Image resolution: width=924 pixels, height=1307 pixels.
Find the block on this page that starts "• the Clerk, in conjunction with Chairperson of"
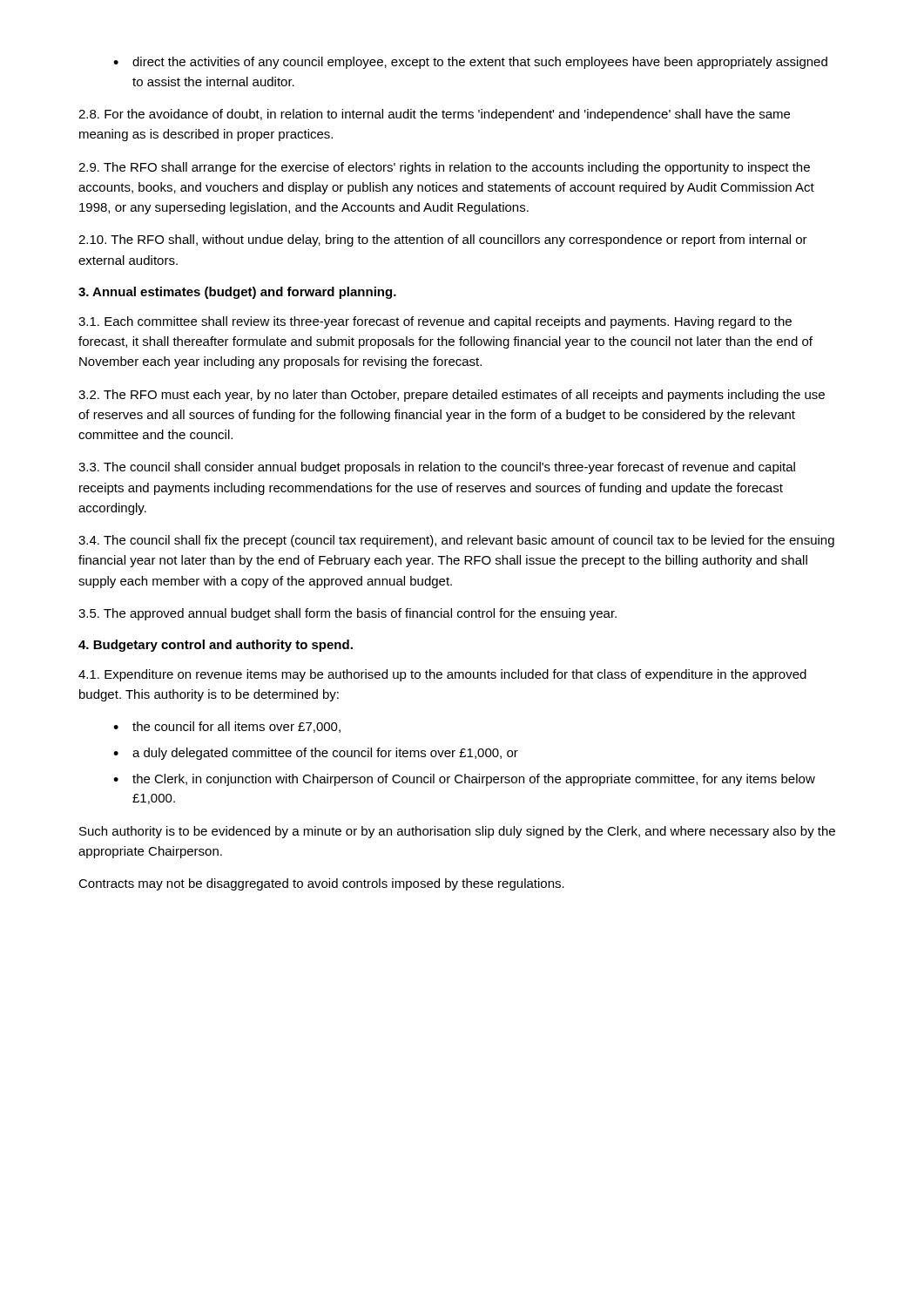475,789
